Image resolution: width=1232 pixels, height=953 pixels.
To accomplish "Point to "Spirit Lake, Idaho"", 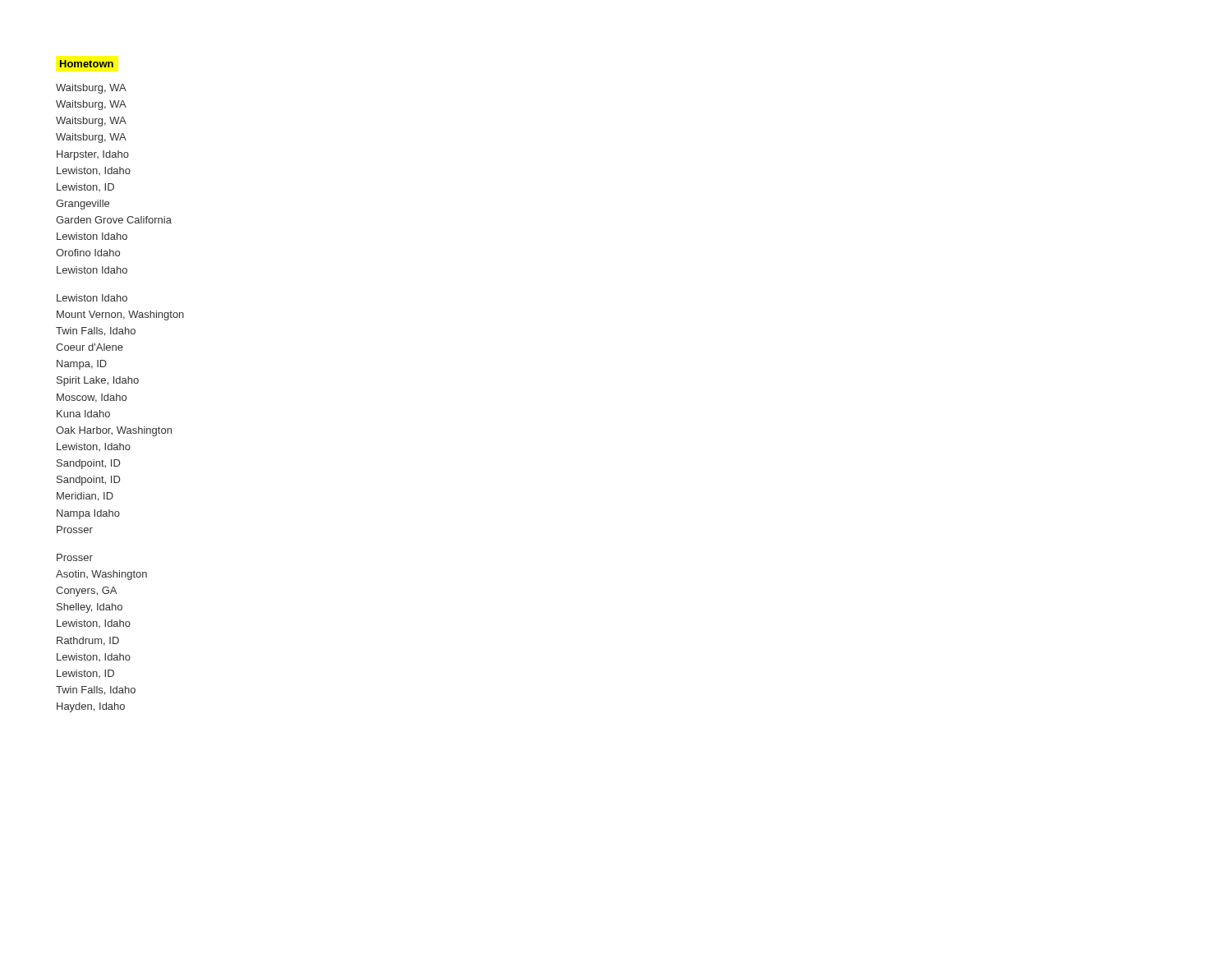I will point(97,380).
